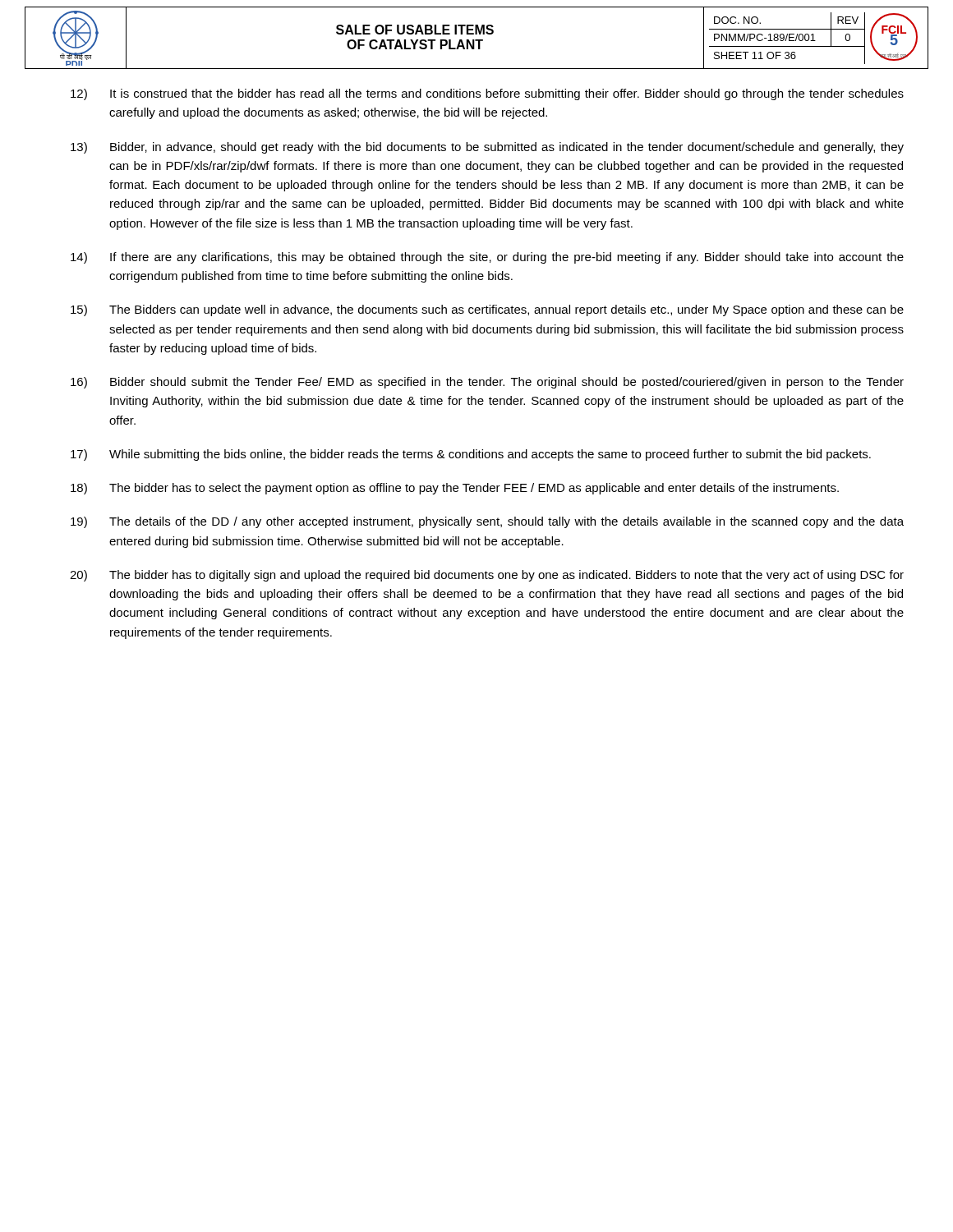953x1232 pixels.
Task: Locate the region starting "12) It is"
Action: [x=487, y=103]
